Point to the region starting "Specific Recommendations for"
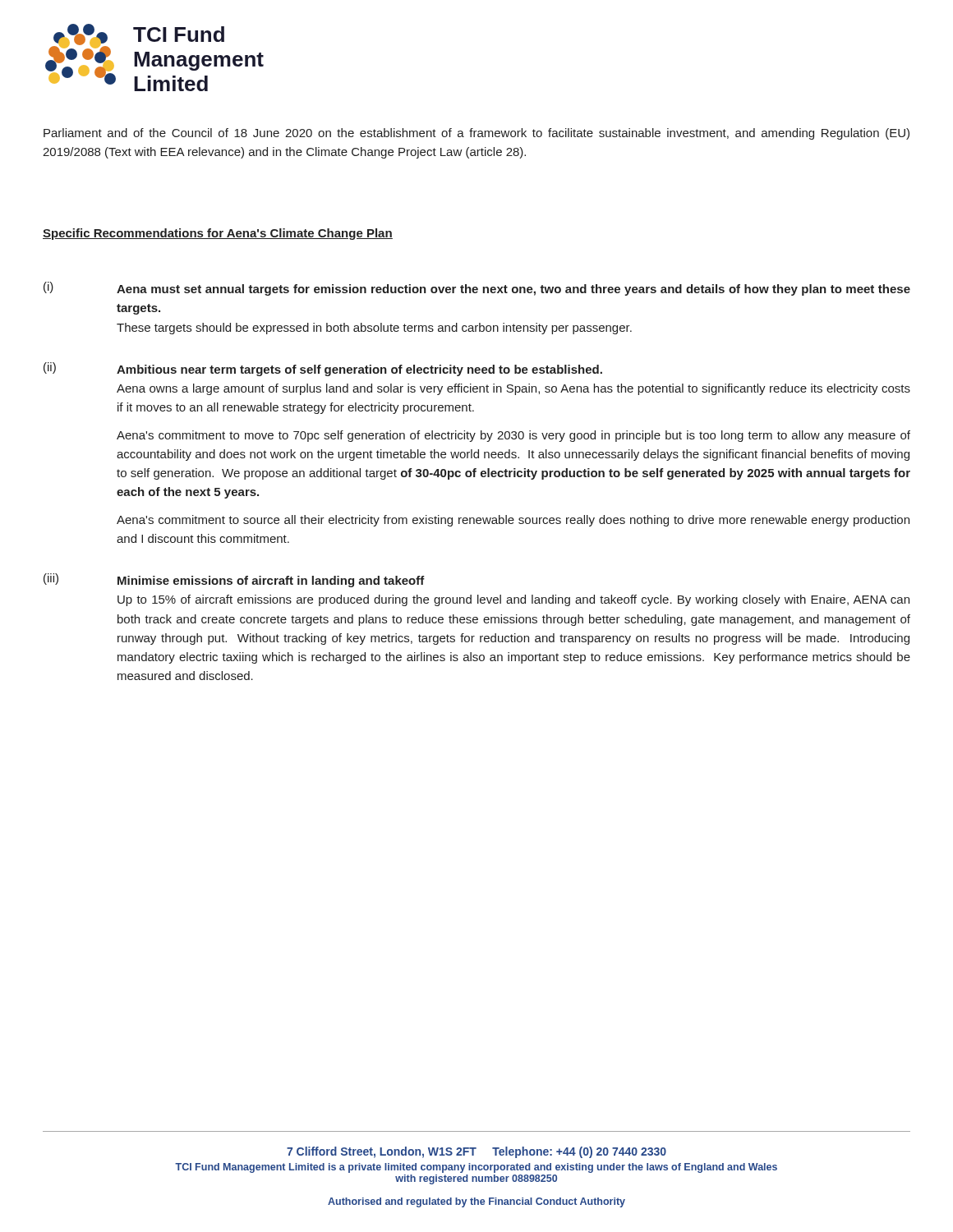Screen dimensions: 1232x953 pos(218,233)
